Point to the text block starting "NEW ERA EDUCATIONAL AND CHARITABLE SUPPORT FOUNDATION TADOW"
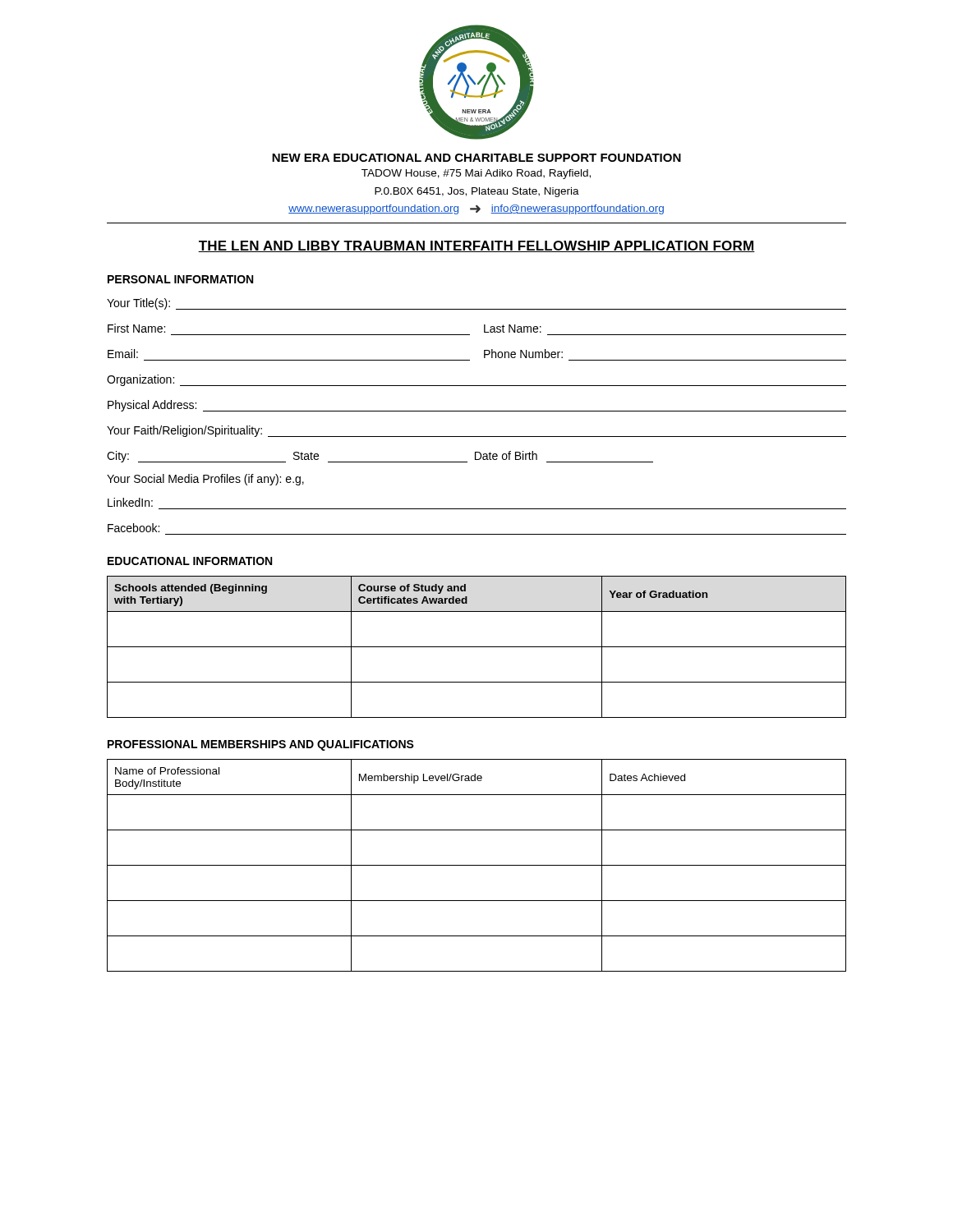This screenshot has height=1232, width=953. point(476,184)
